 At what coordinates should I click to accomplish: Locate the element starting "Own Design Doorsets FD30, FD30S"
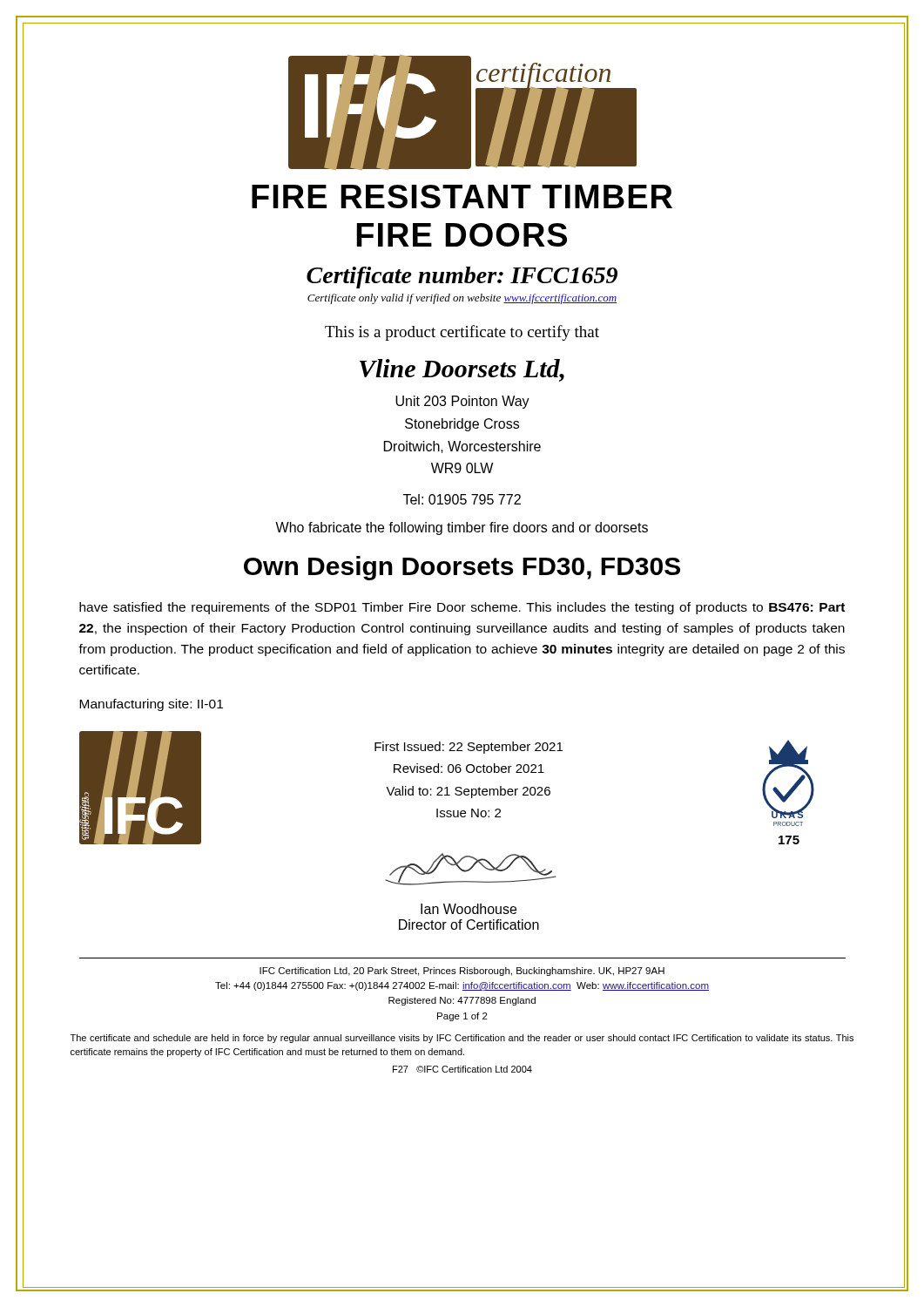462,566
